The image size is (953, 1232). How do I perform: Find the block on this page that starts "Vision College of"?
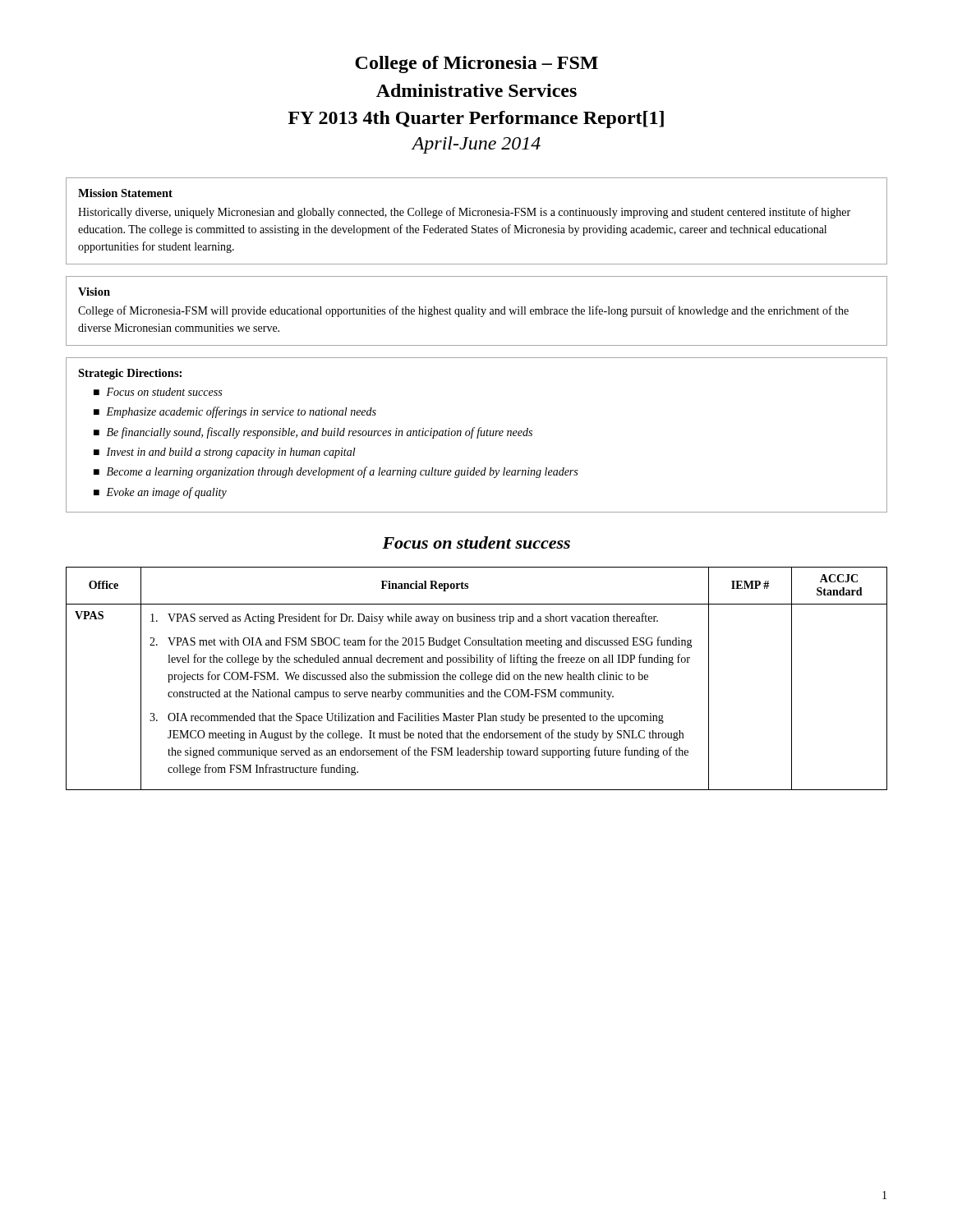click(x=476, y=311)
